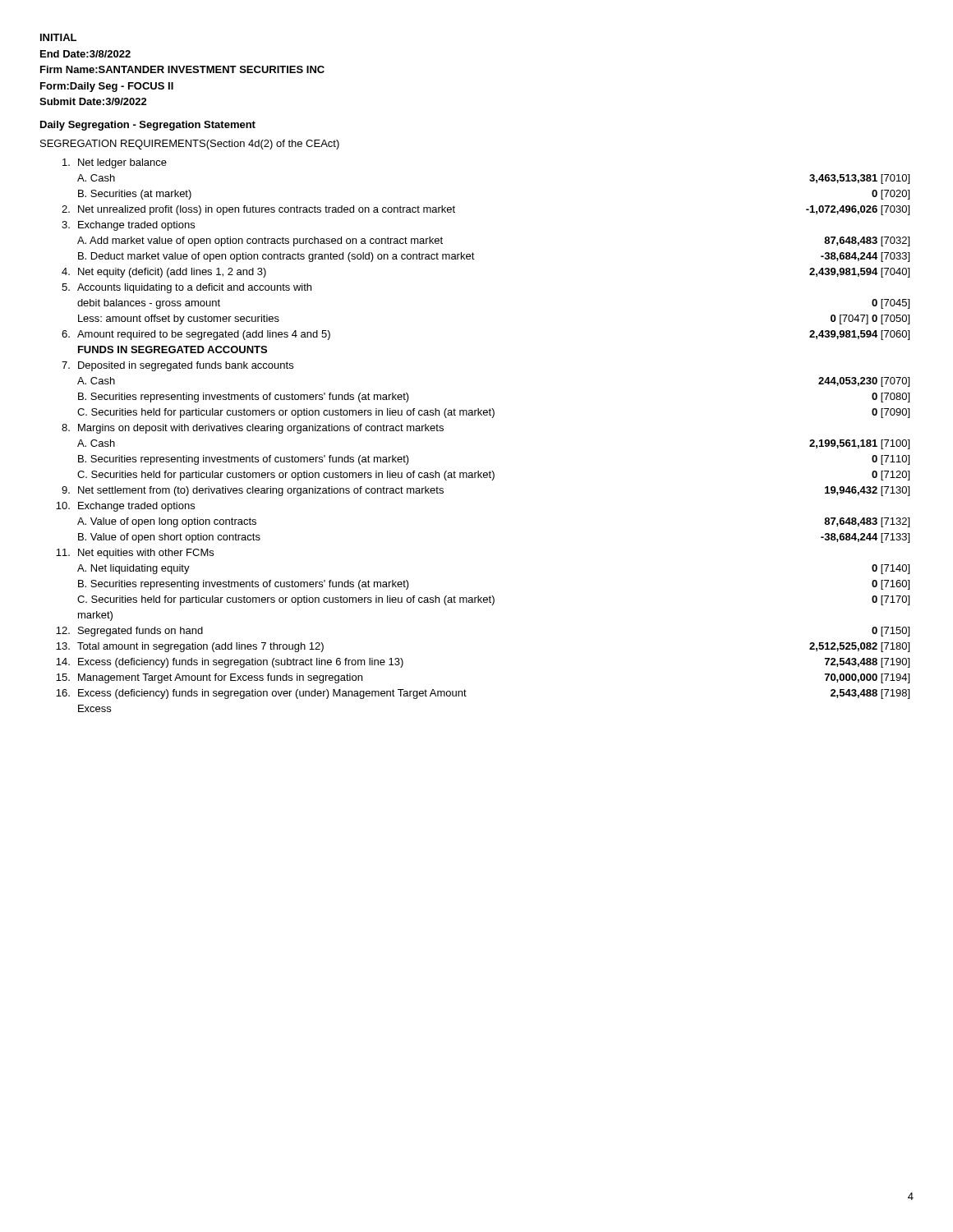Select the list item that reads "14. Excess (deficiency) funds in segregation (subtract line"

pos(228,662)
